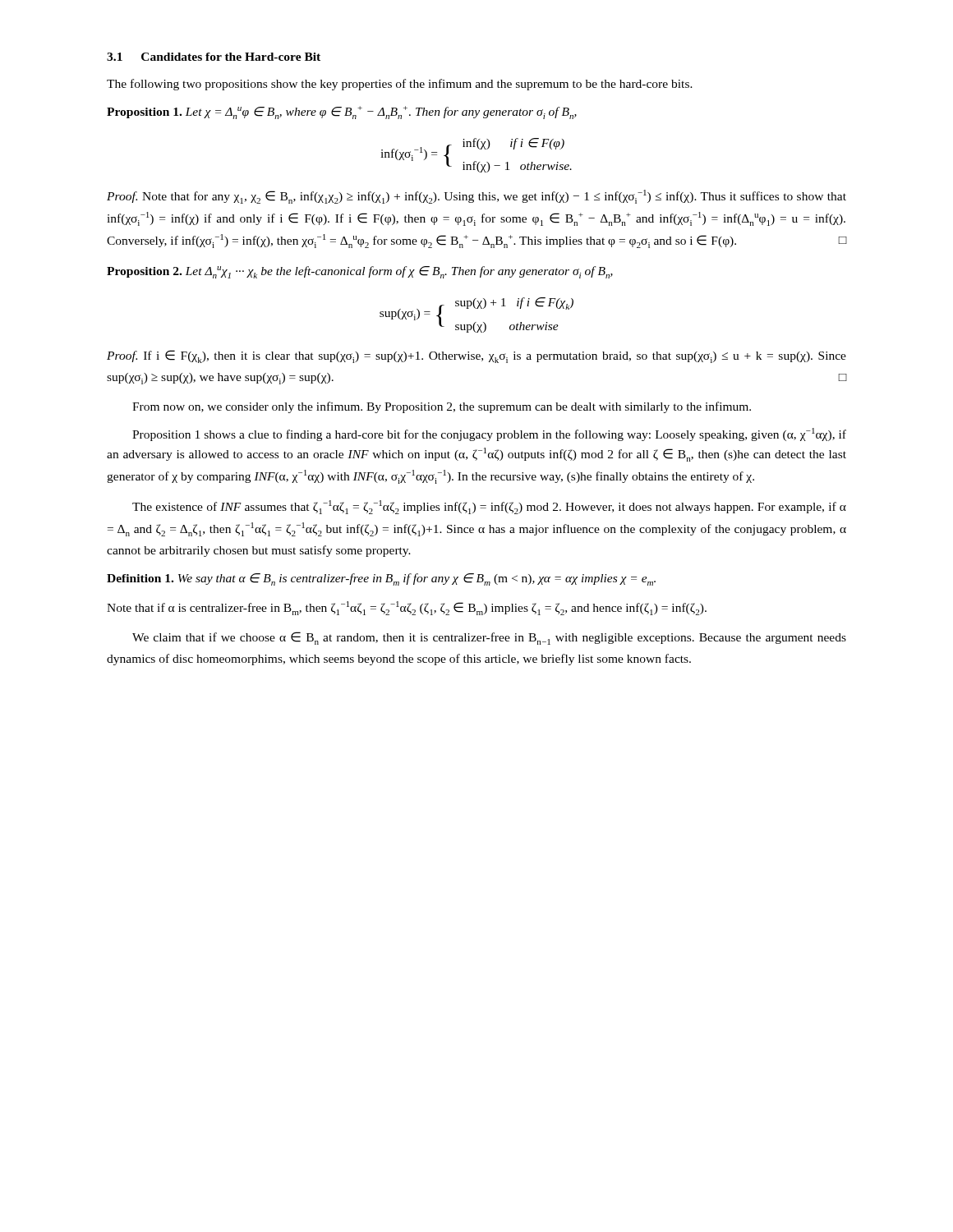
Task: Where is the passage that starts "Definition 1. We say that α ∈ Bn"?
Action: point(476,579)
